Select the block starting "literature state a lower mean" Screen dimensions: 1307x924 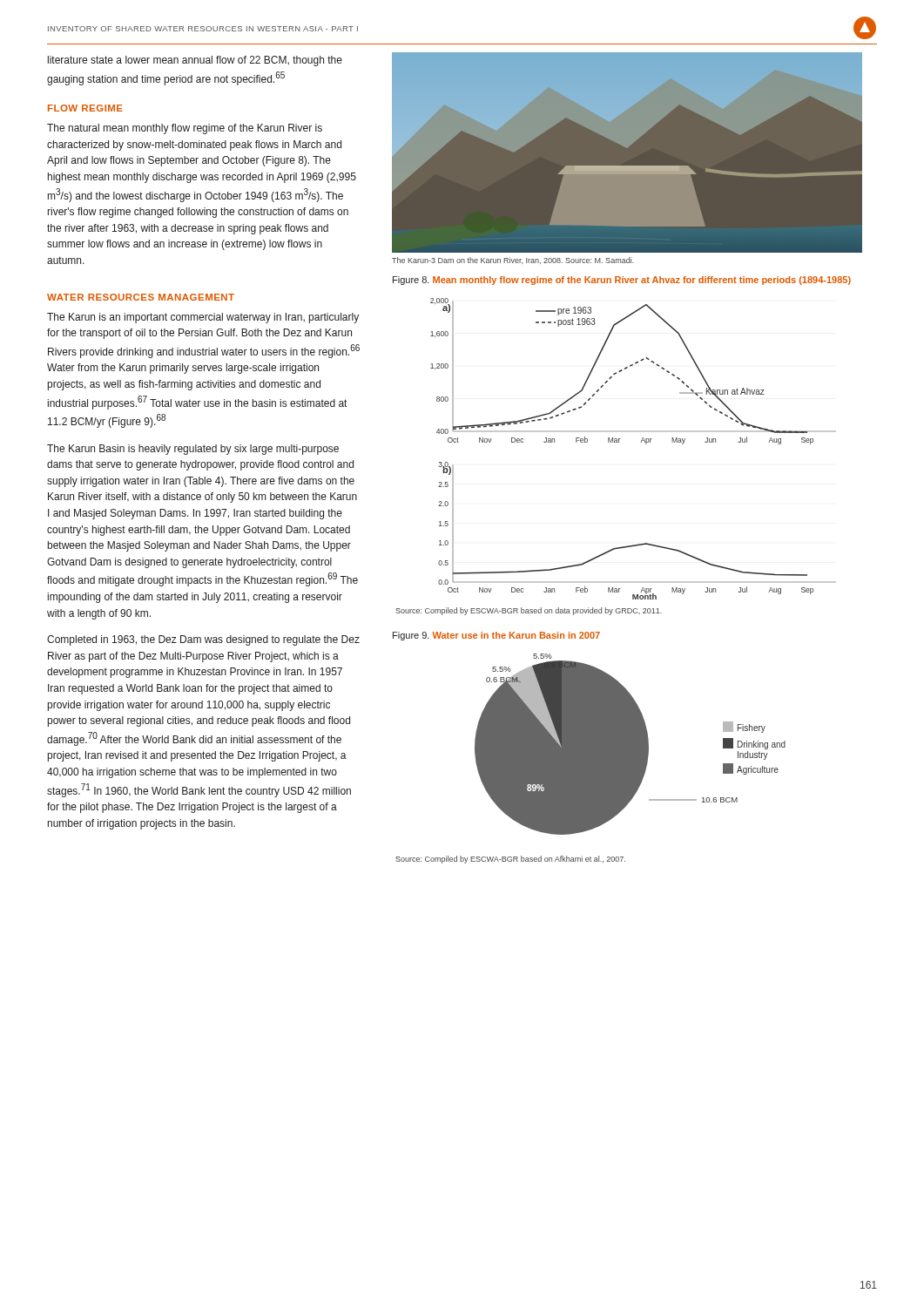tap(195, 70)
